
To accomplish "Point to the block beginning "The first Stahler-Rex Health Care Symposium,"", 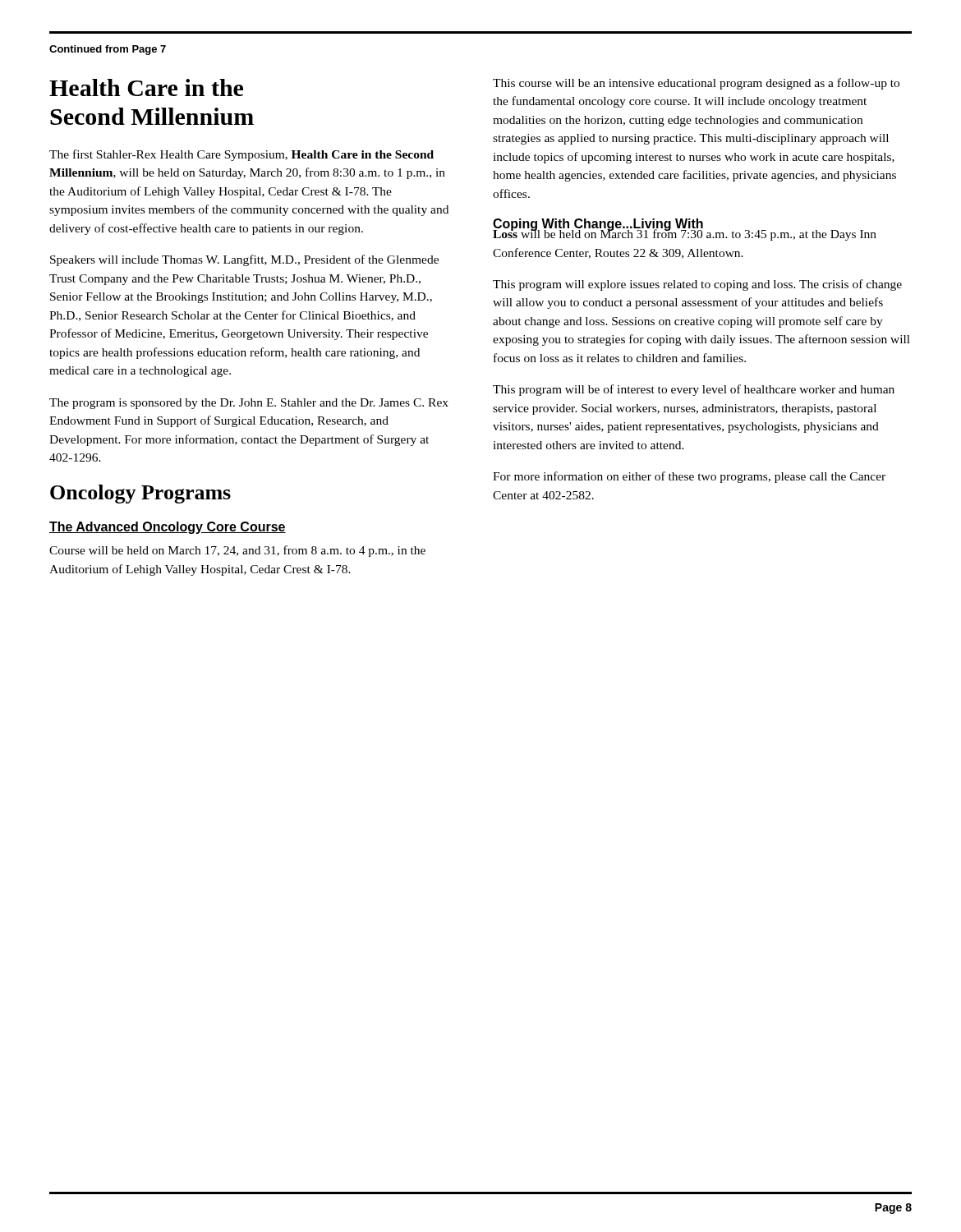I will (249, 191).
